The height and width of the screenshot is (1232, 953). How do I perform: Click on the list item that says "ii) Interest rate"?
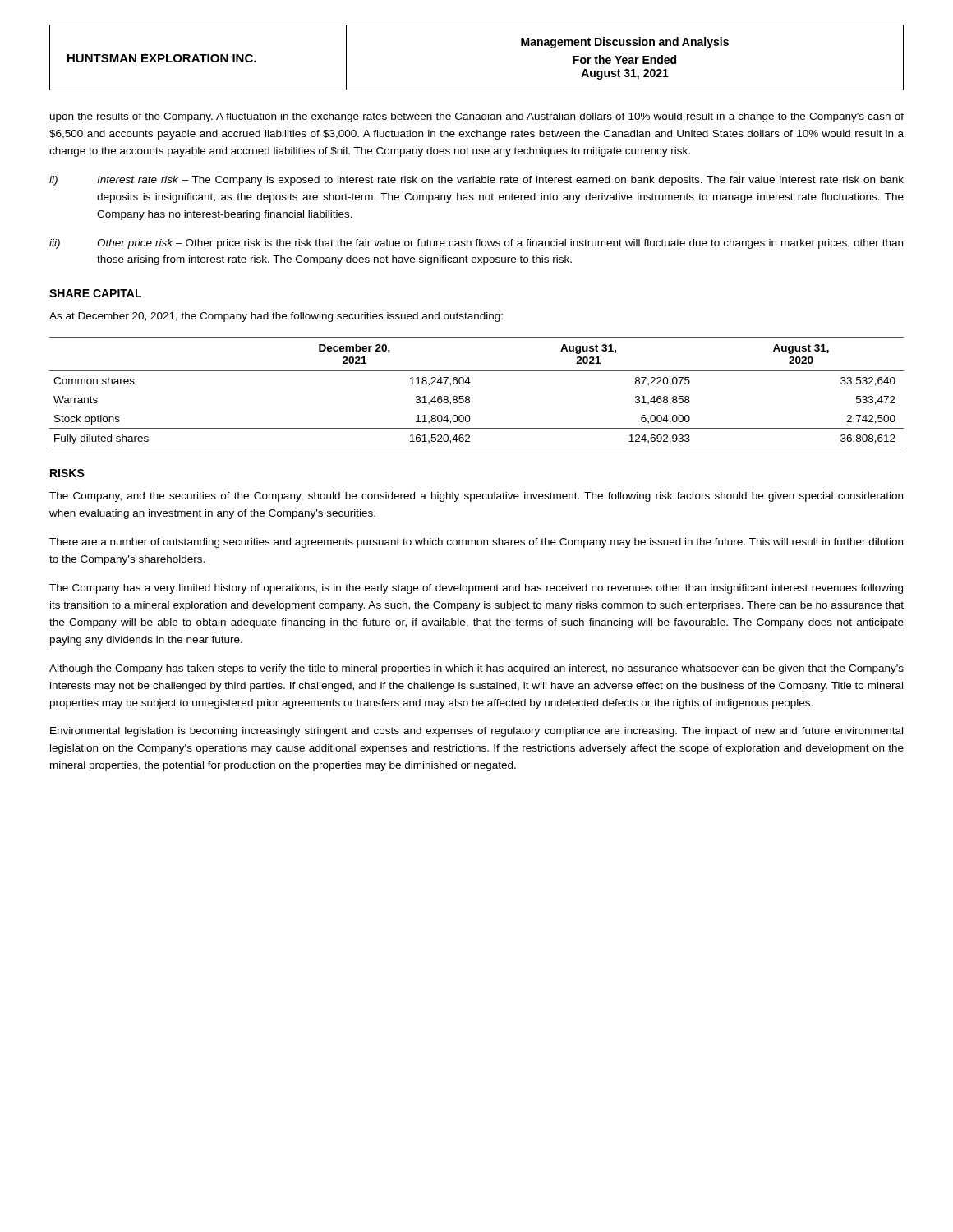[x=476, y=197]
